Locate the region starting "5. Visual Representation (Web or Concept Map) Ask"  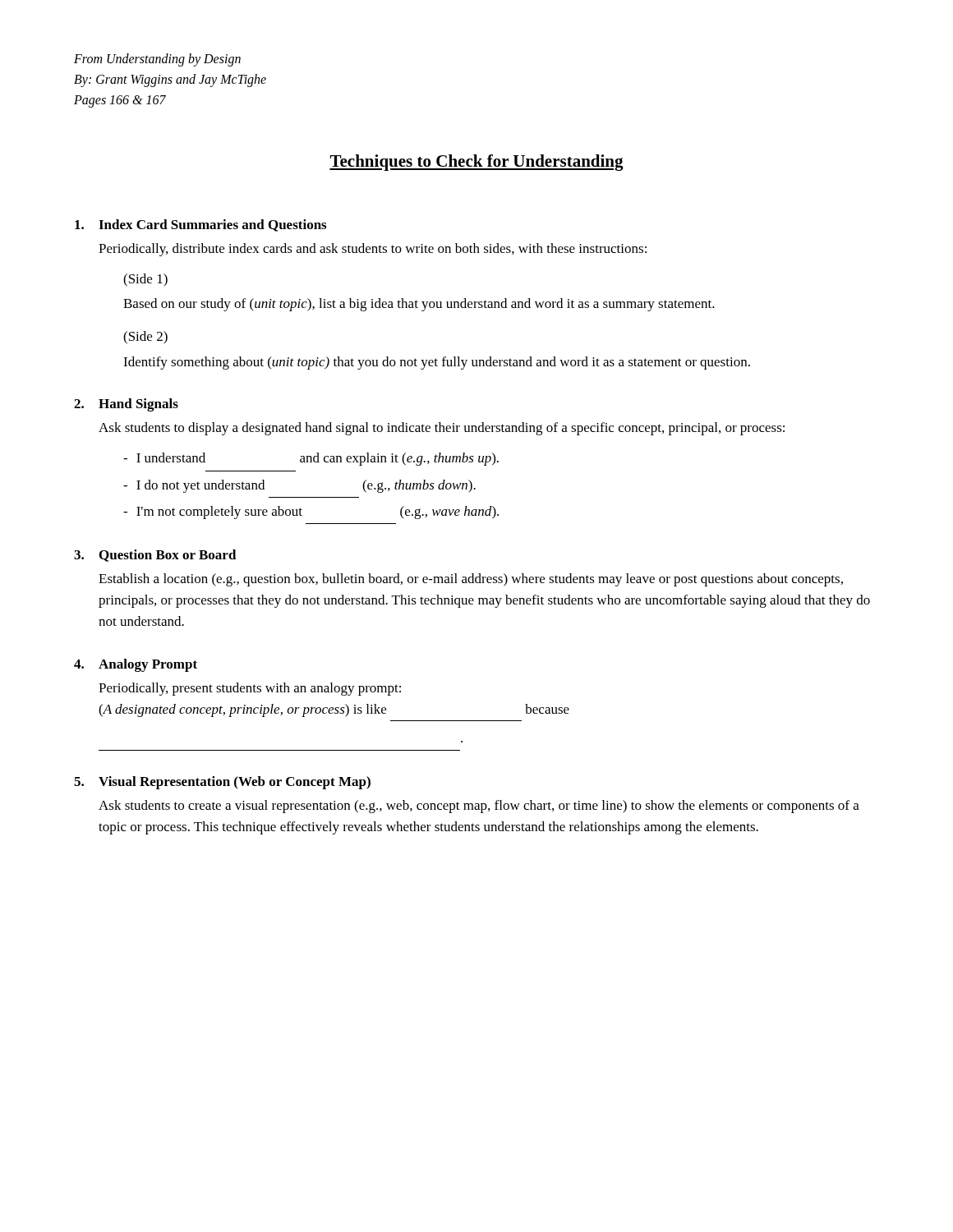pyautogui.click(x=476, y=806)
